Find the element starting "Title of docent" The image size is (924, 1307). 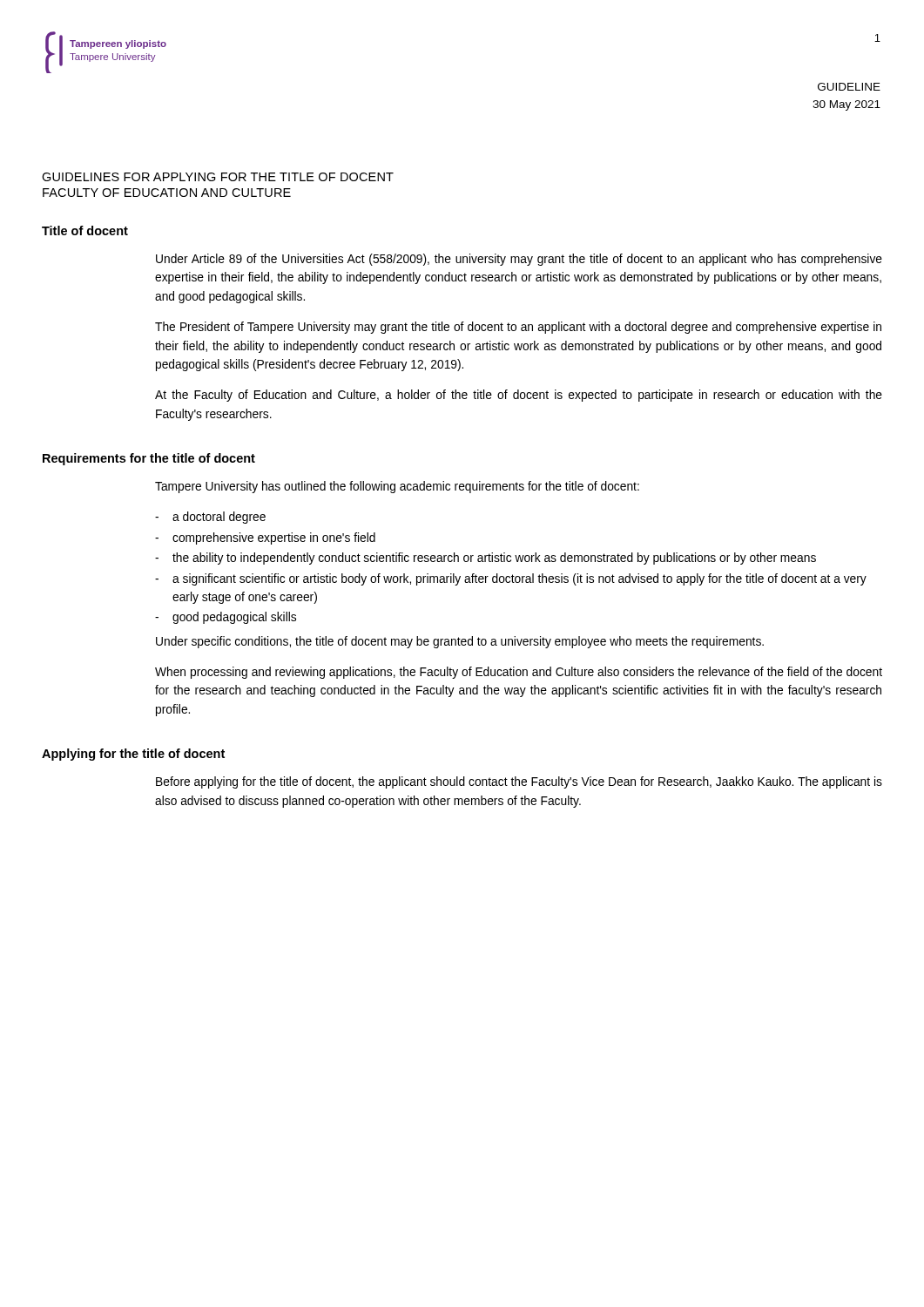[85, 231]
